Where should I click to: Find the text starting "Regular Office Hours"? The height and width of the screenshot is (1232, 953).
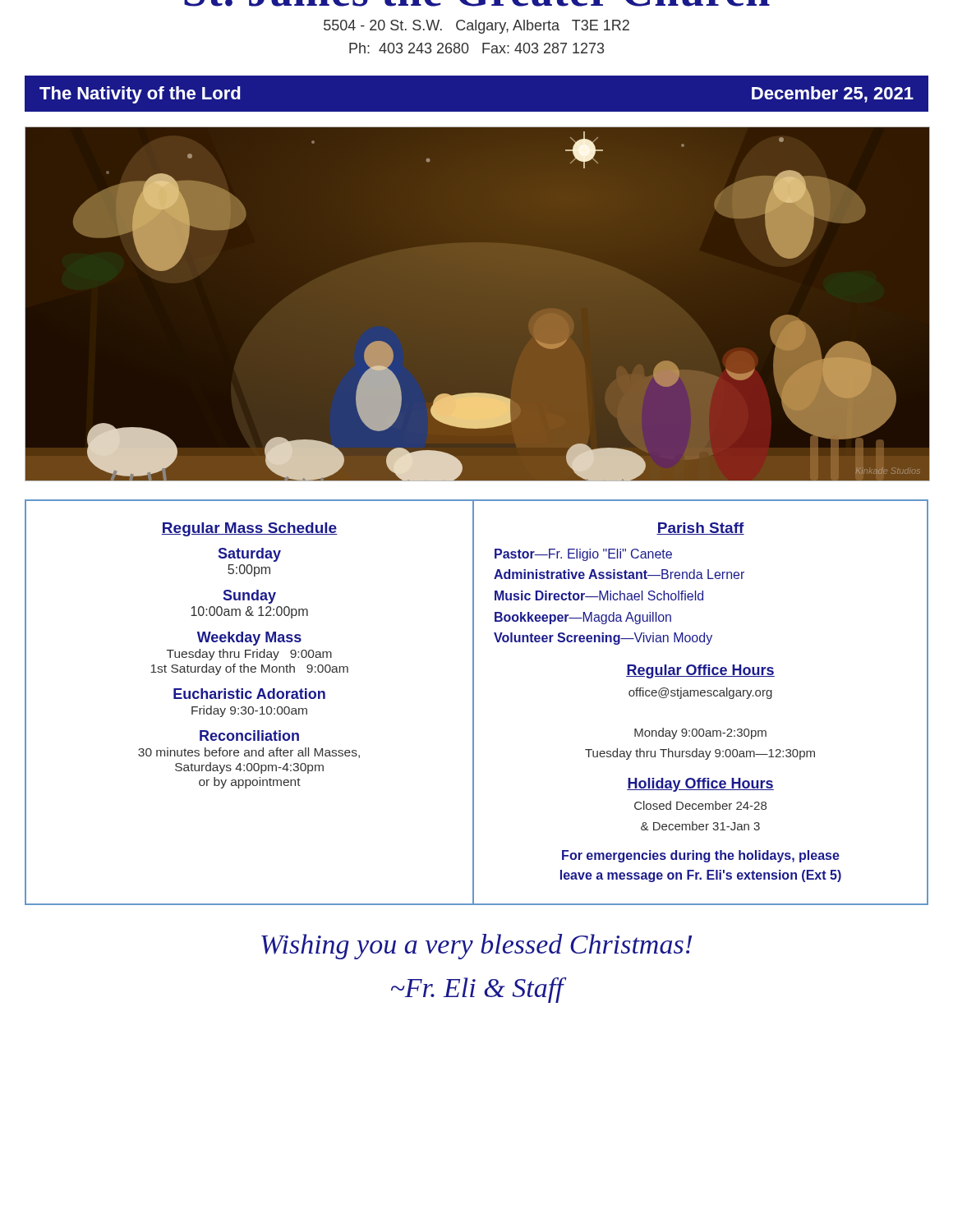(x=700, y=670)
